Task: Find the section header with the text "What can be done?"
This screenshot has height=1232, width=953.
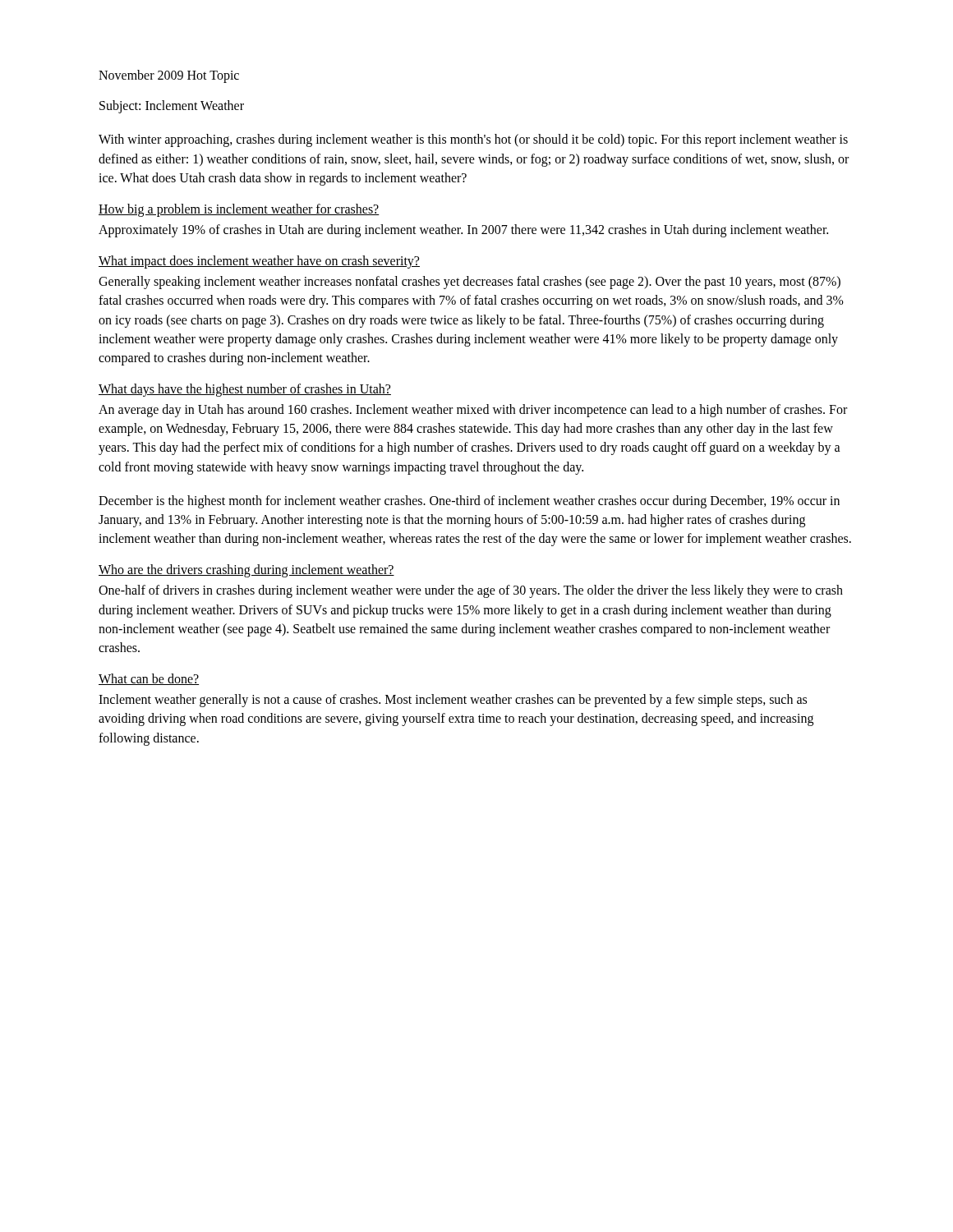Action: point(149,679)
